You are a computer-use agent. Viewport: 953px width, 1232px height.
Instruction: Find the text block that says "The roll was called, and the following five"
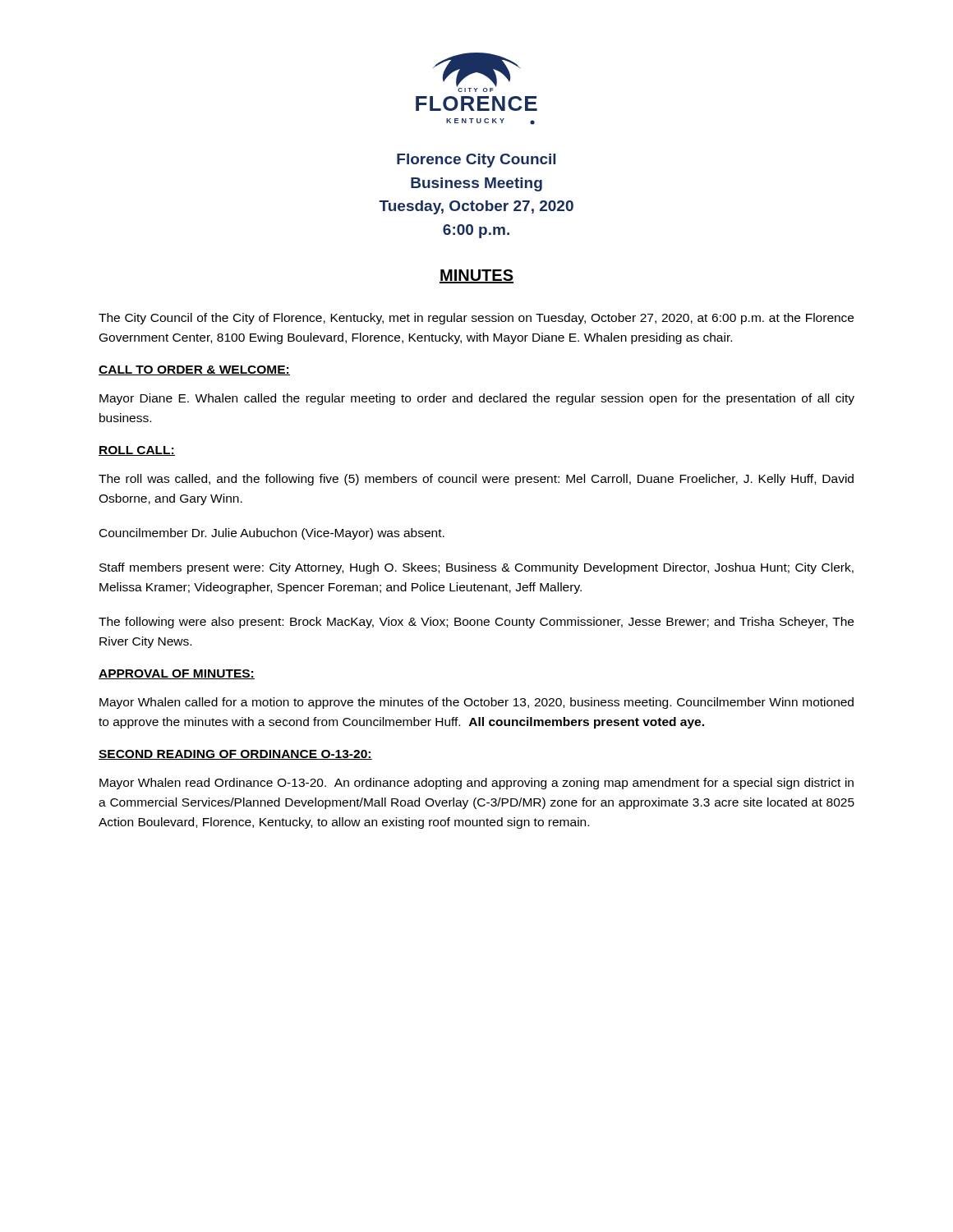tap(476, 488)
